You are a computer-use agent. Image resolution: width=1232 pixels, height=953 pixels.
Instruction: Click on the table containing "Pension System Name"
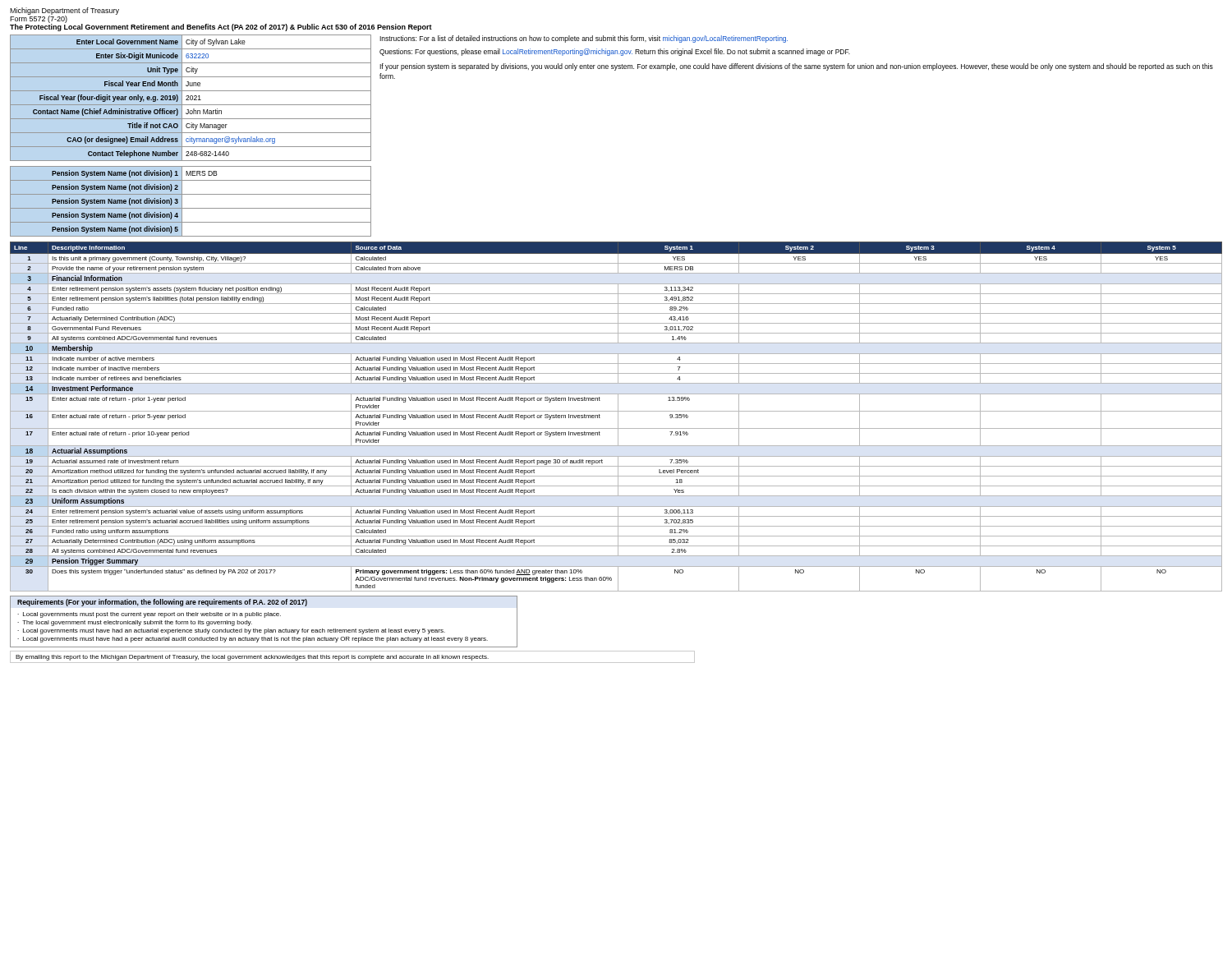[x=191, y=201]
